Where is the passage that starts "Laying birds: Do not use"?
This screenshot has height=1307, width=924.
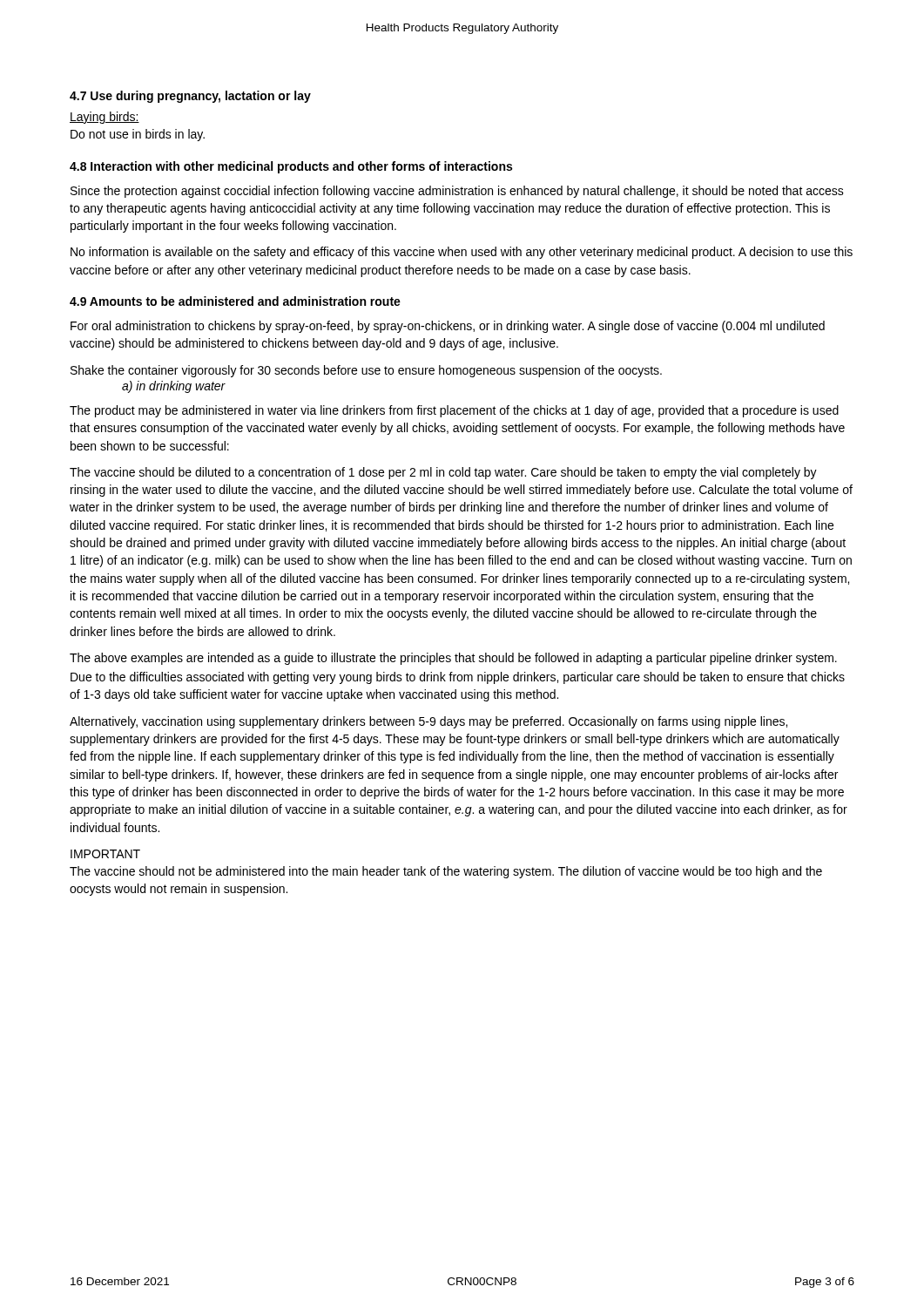click(138, 126)
